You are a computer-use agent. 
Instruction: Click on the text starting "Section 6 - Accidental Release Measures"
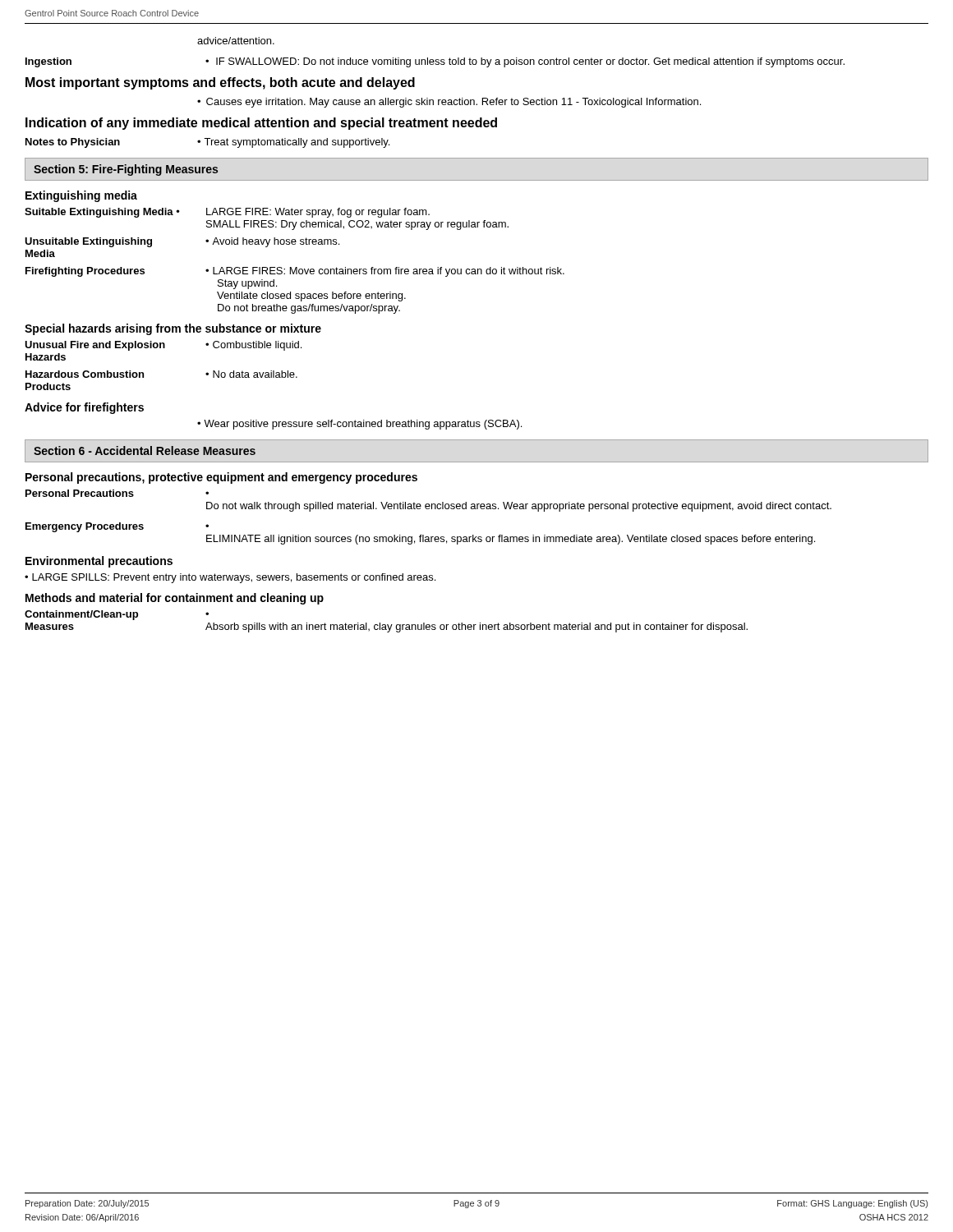[145, 451]
